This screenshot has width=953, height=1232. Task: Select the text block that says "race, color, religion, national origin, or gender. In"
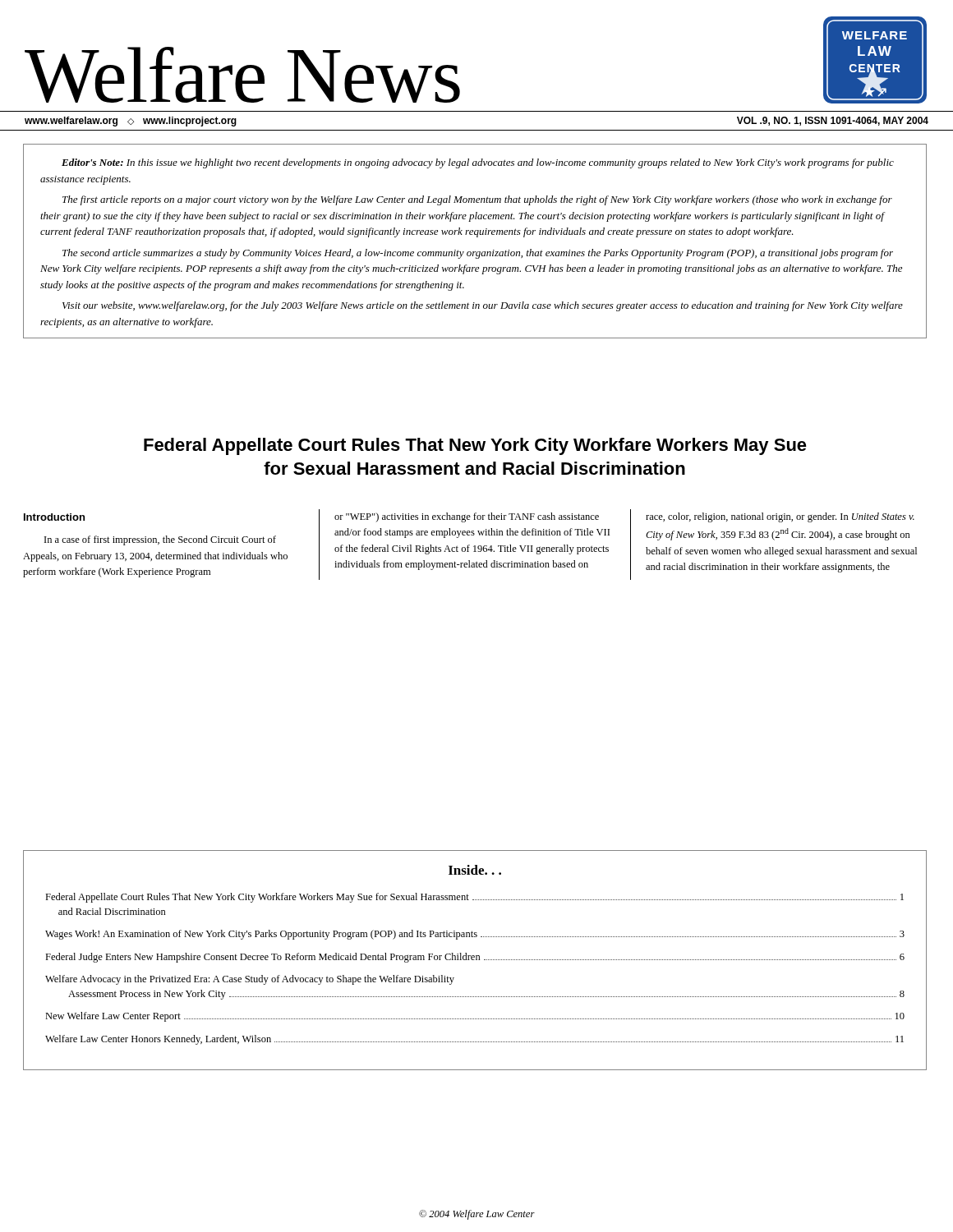click(786, 542)
